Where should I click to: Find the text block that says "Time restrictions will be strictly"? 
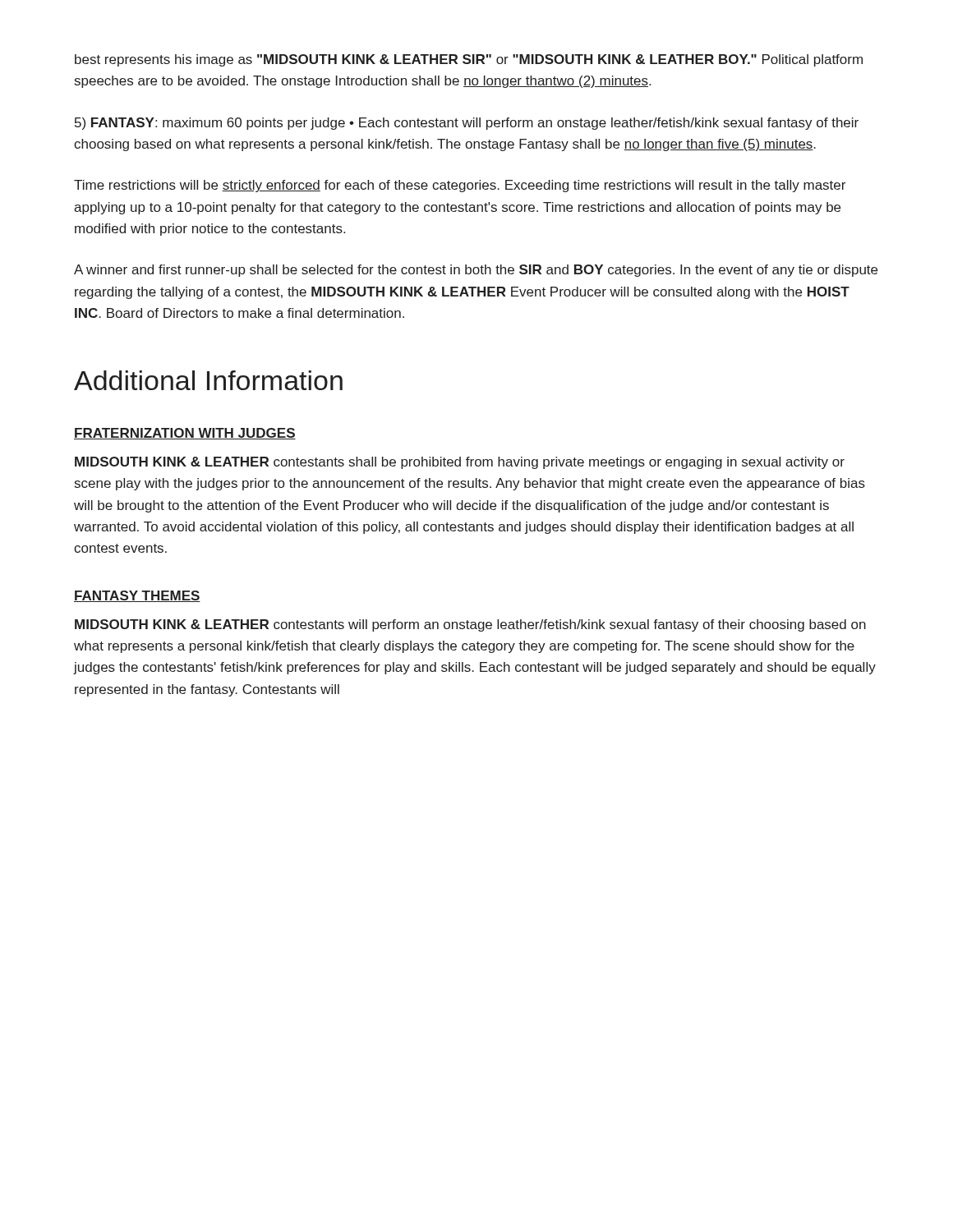click(460, 207)
